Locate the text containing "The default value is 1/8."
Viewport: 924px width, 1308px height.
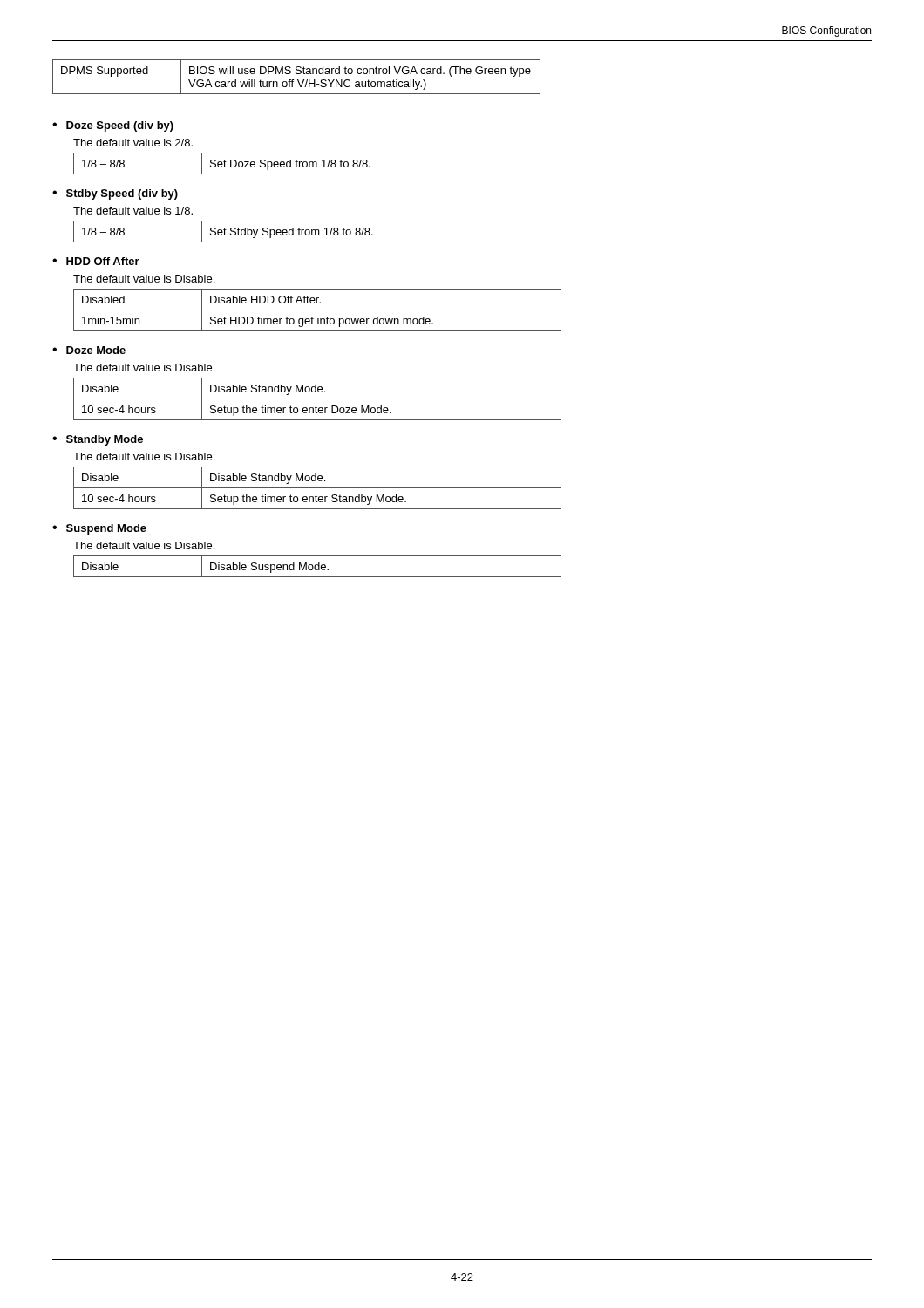tap(133, 211)
